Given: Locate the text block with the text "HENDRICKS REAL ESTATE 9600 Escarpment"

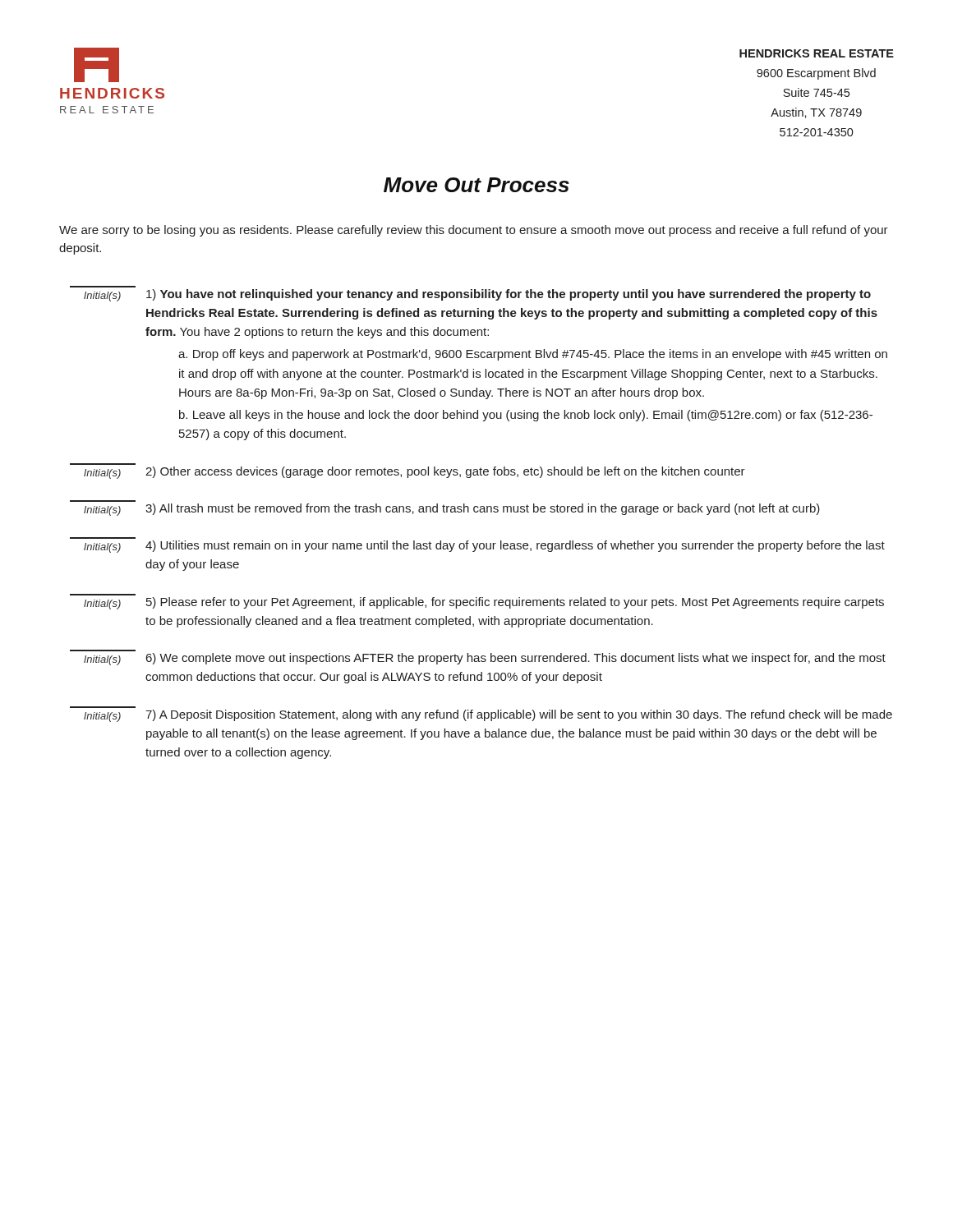Looking at the screenshot, I should click(816, 93).
